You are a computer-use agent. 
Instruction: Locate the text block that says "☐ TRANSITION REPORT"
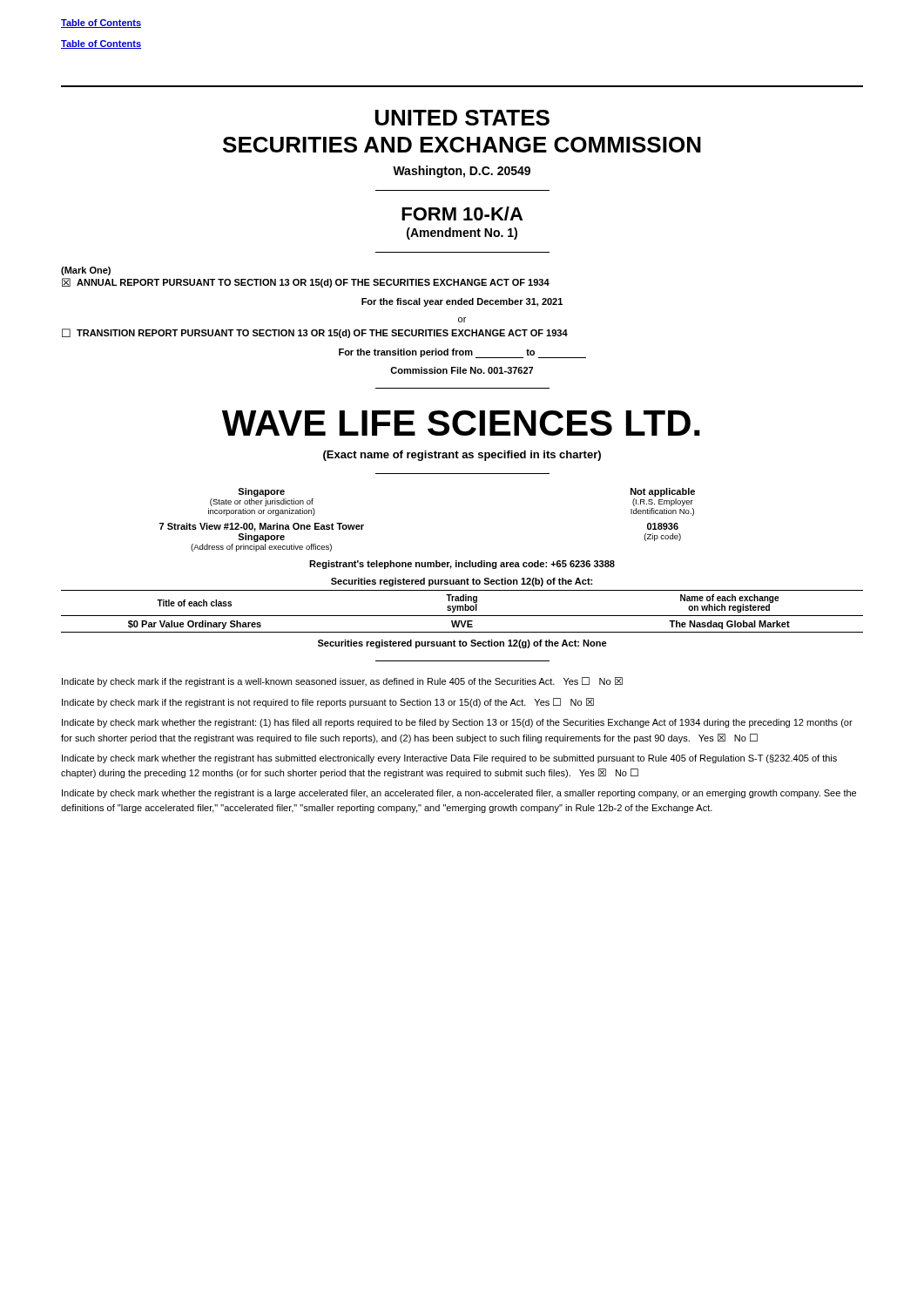(x=314, y=334)
